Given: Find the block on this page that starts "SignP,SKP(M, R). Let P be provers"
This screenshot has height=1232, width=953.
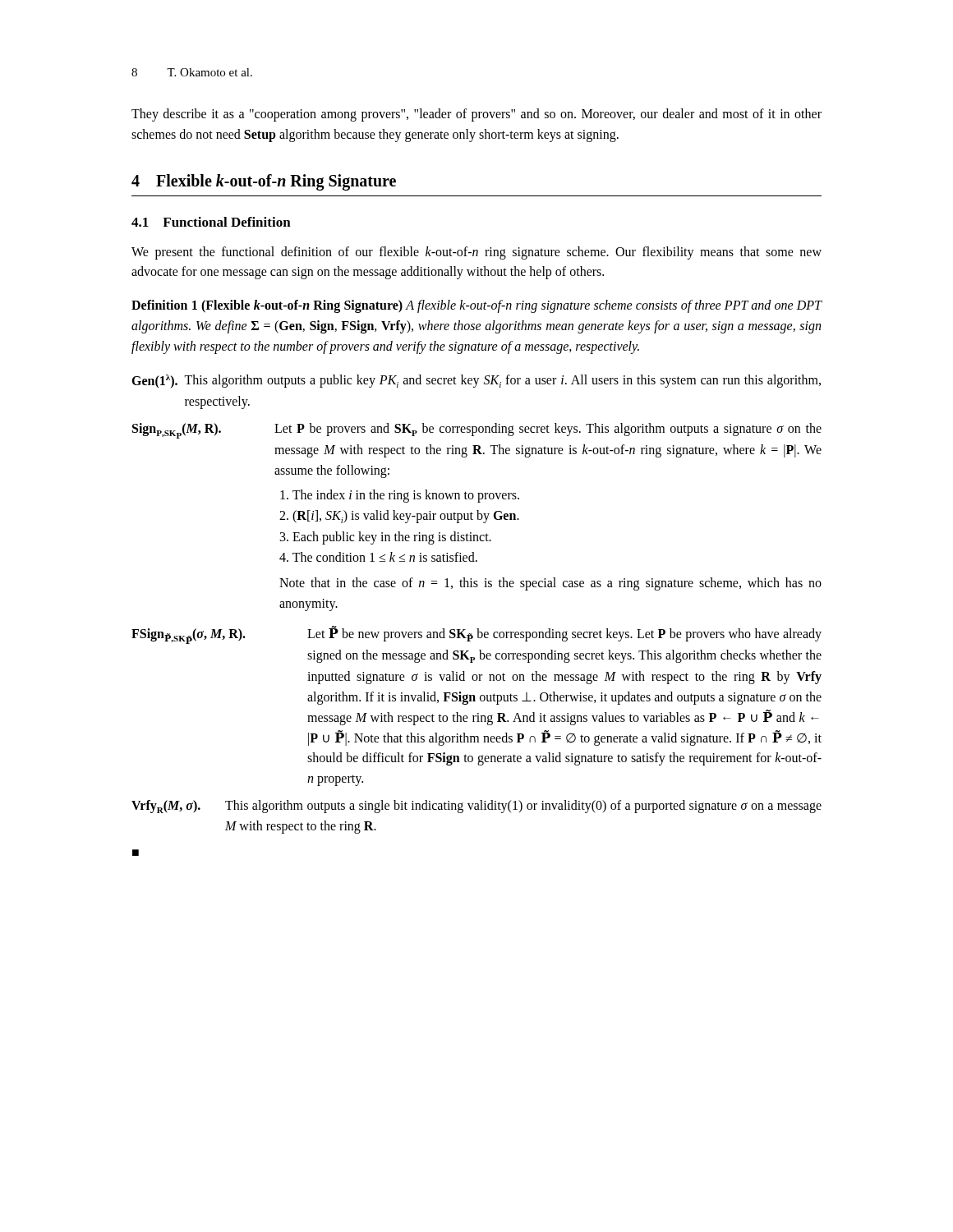Looking at the screenshot, I should coord(476,450).
